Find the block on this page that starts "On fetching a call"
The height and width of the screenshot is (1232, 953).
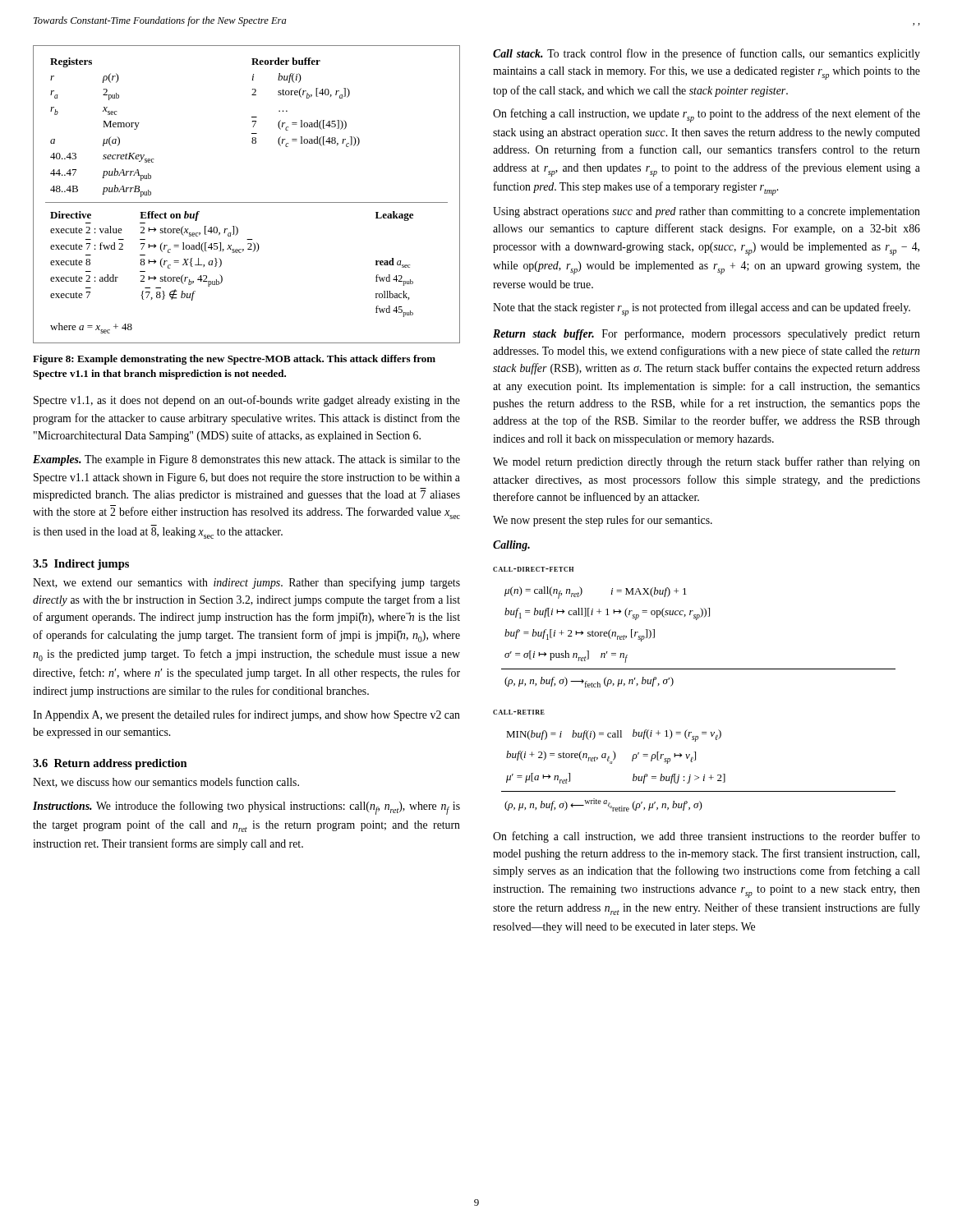(707, 882)
